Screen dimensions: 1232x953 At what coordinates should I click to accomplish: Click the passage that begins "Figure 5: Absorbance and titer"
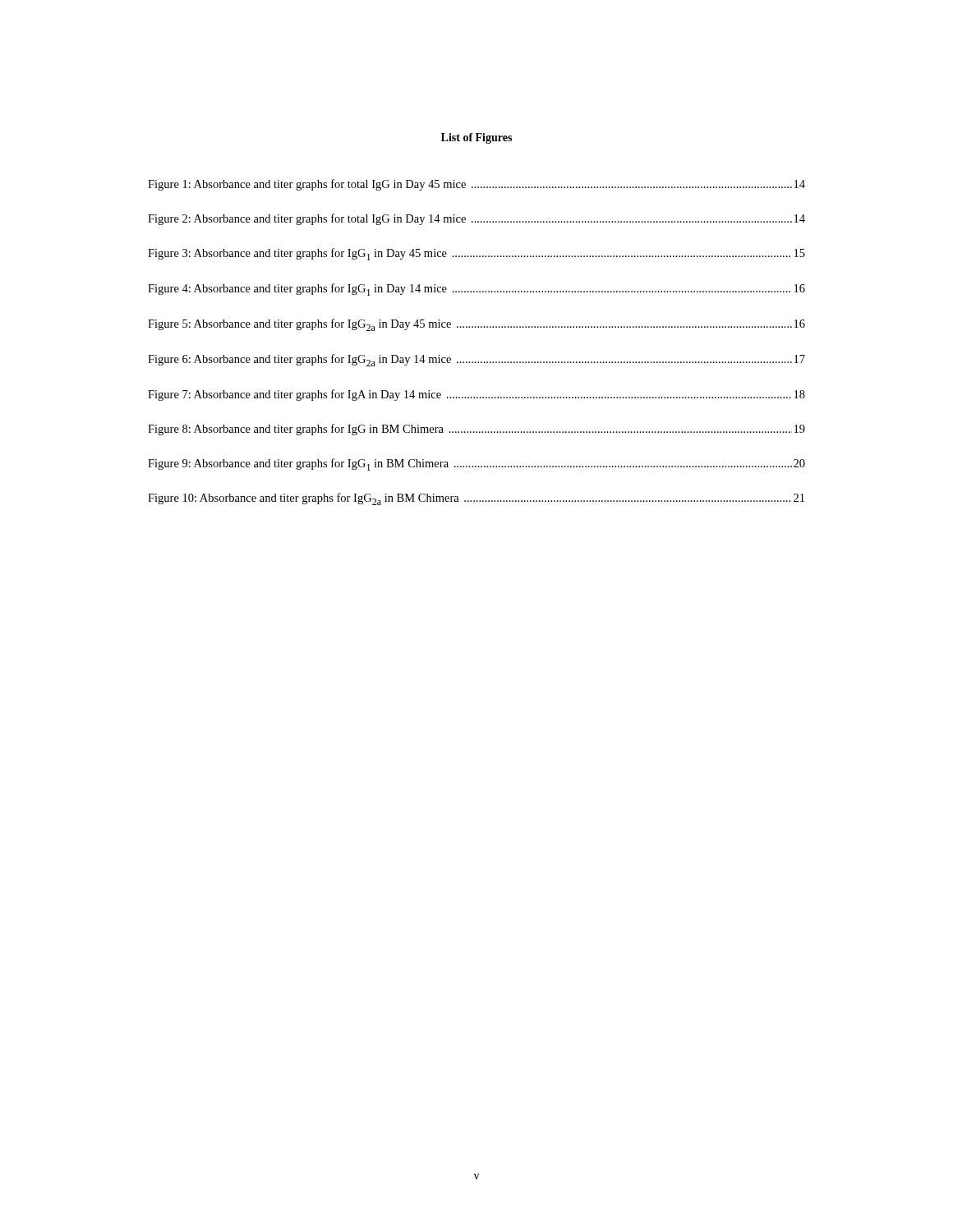pos(476,325)
